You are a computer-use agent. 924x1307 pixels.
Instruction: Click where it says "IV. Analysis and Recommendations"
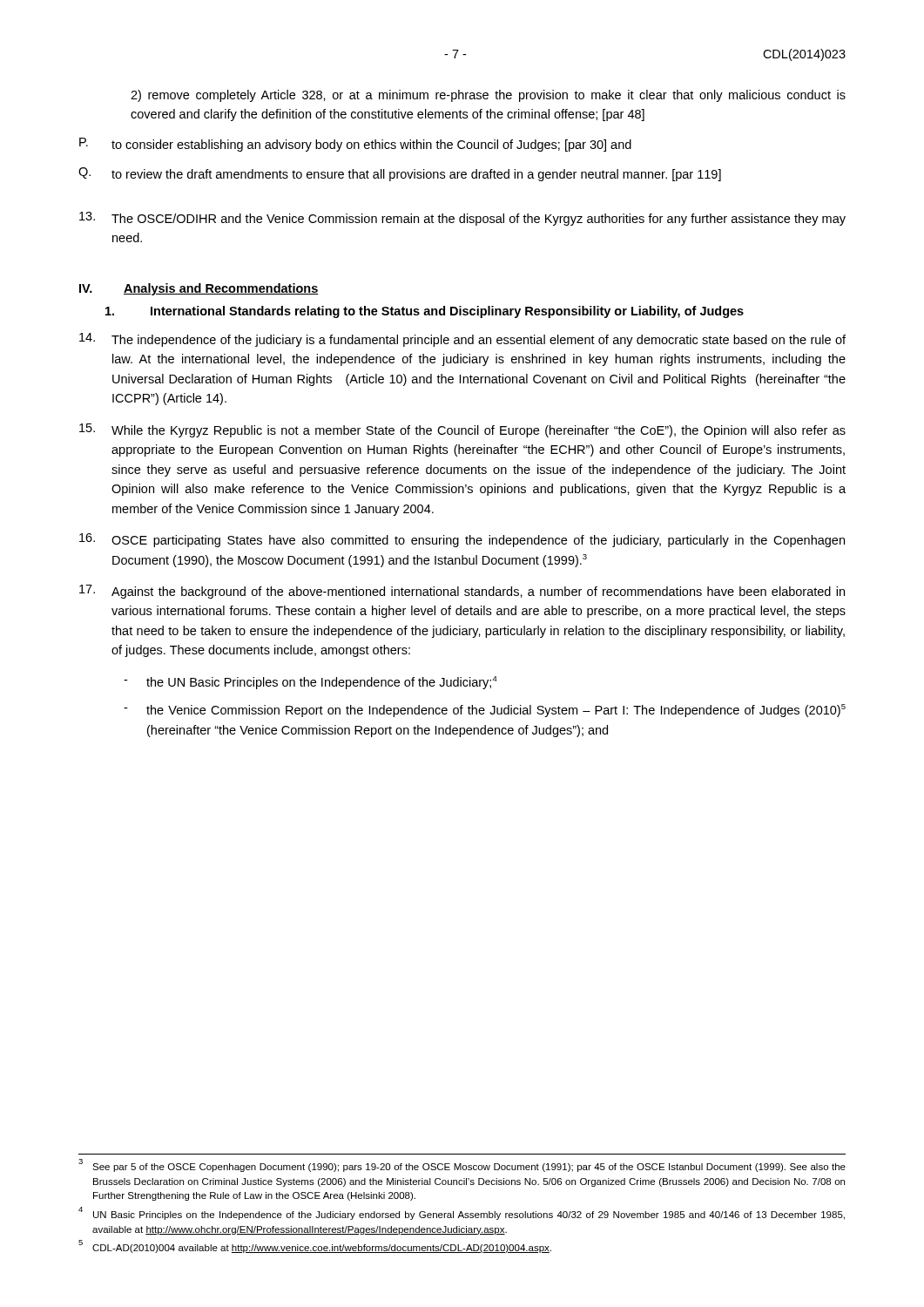point(198,288)
